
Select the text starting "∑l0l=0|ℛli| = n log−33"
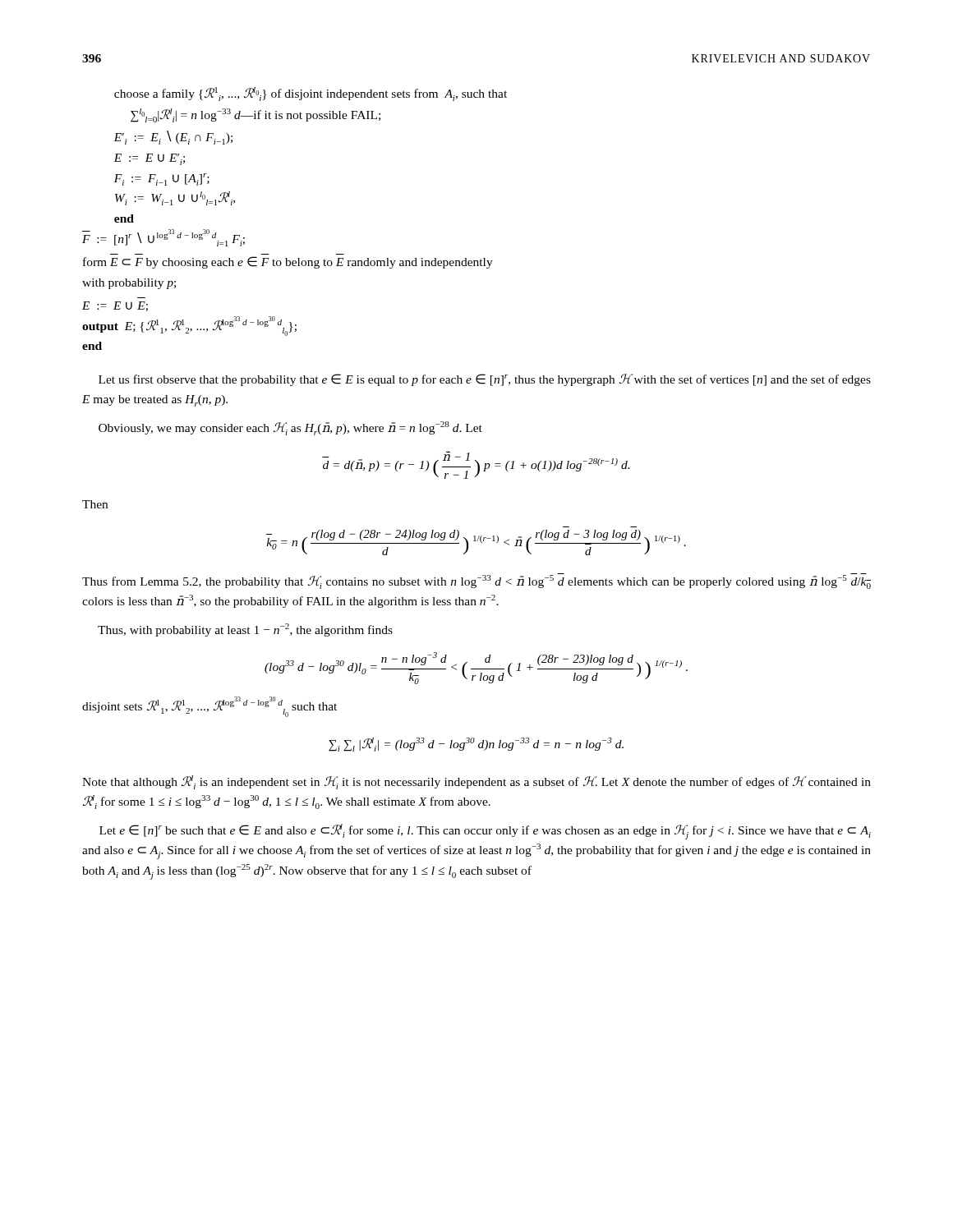coord(248,115)
